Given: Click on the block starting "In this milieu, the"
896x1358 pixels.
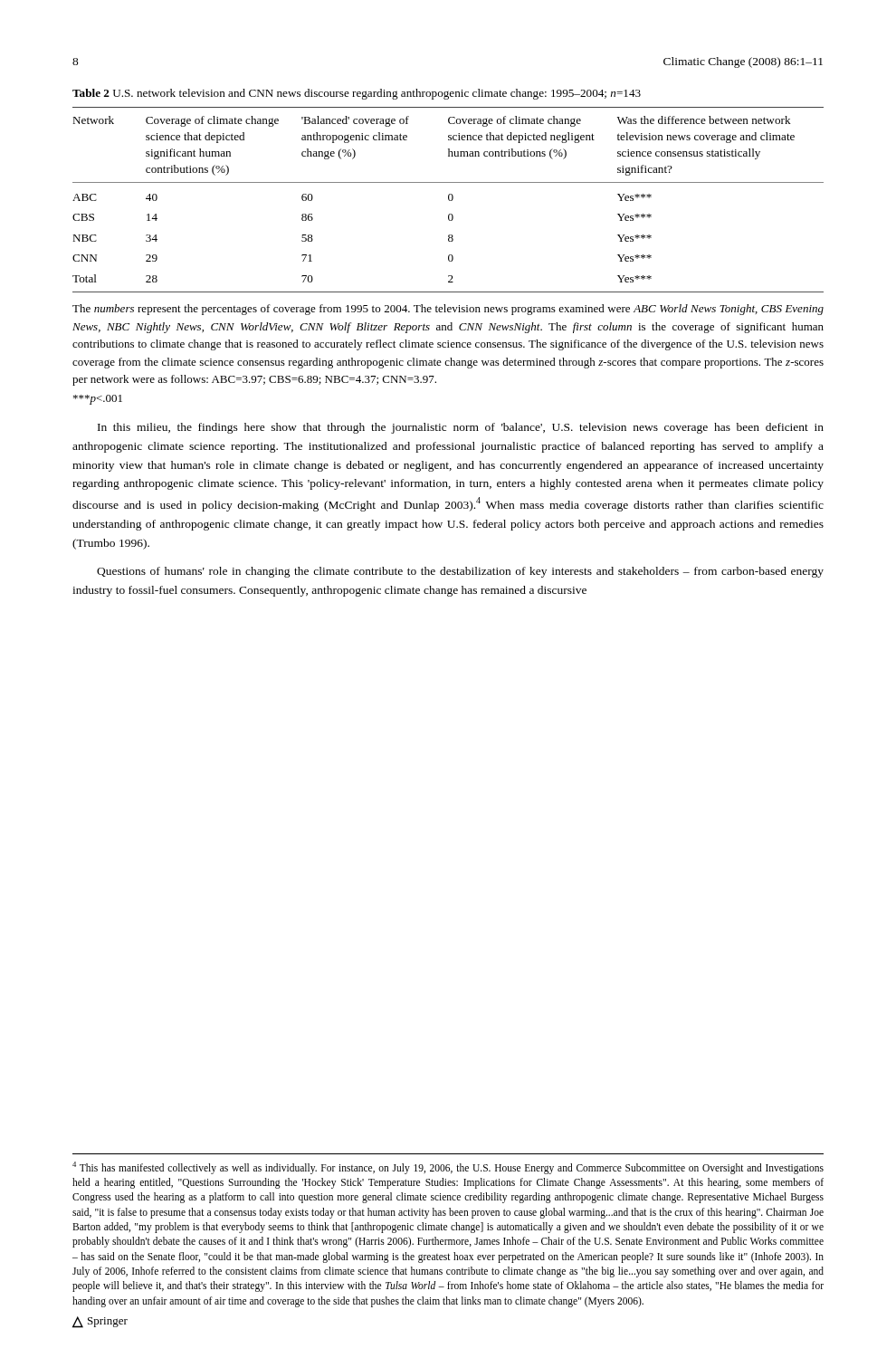Looking at the screenshot, I should click(448, 485).
